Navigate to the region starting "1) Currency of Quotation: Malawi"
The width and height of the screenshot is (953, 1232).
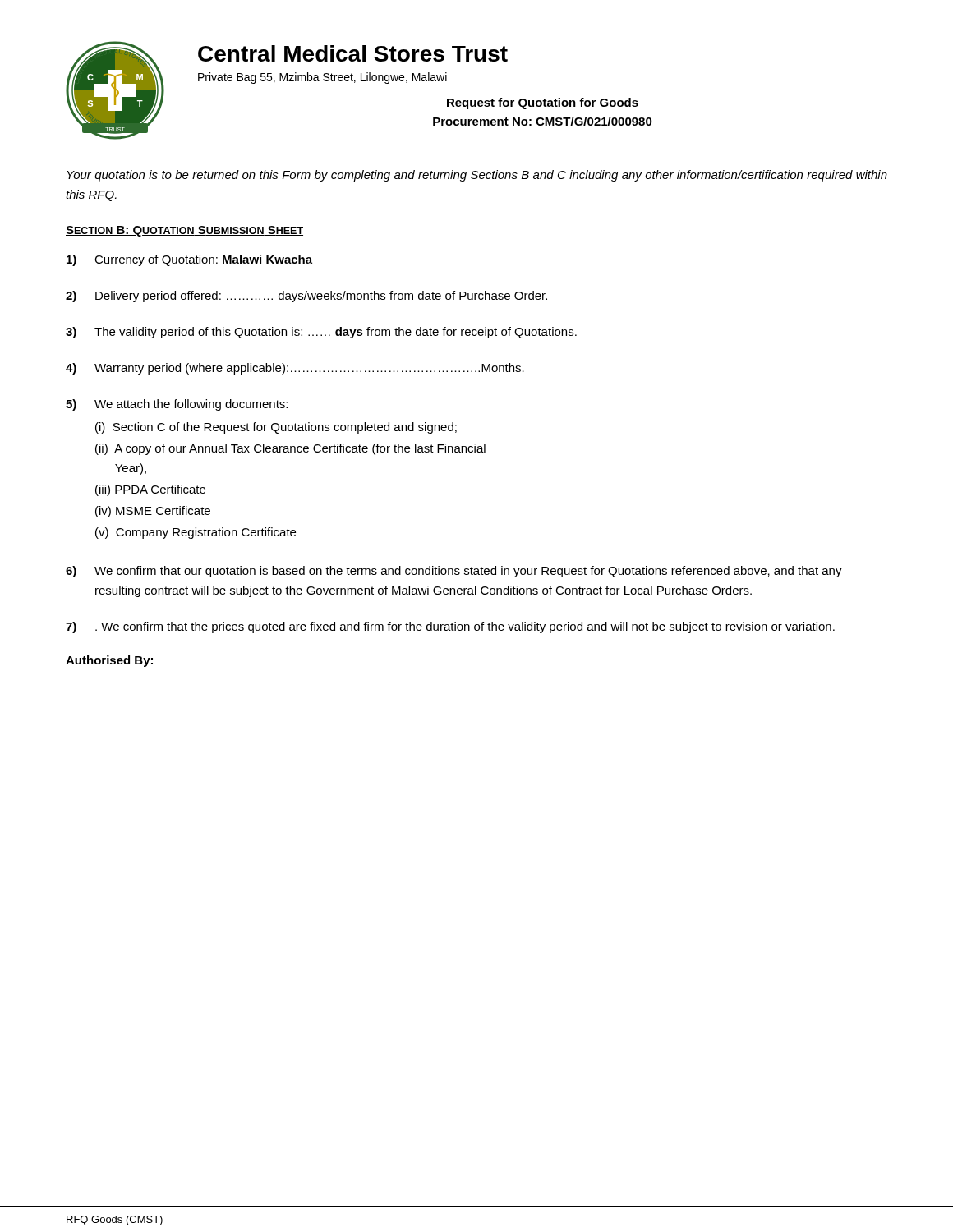[x=189, y=260]
